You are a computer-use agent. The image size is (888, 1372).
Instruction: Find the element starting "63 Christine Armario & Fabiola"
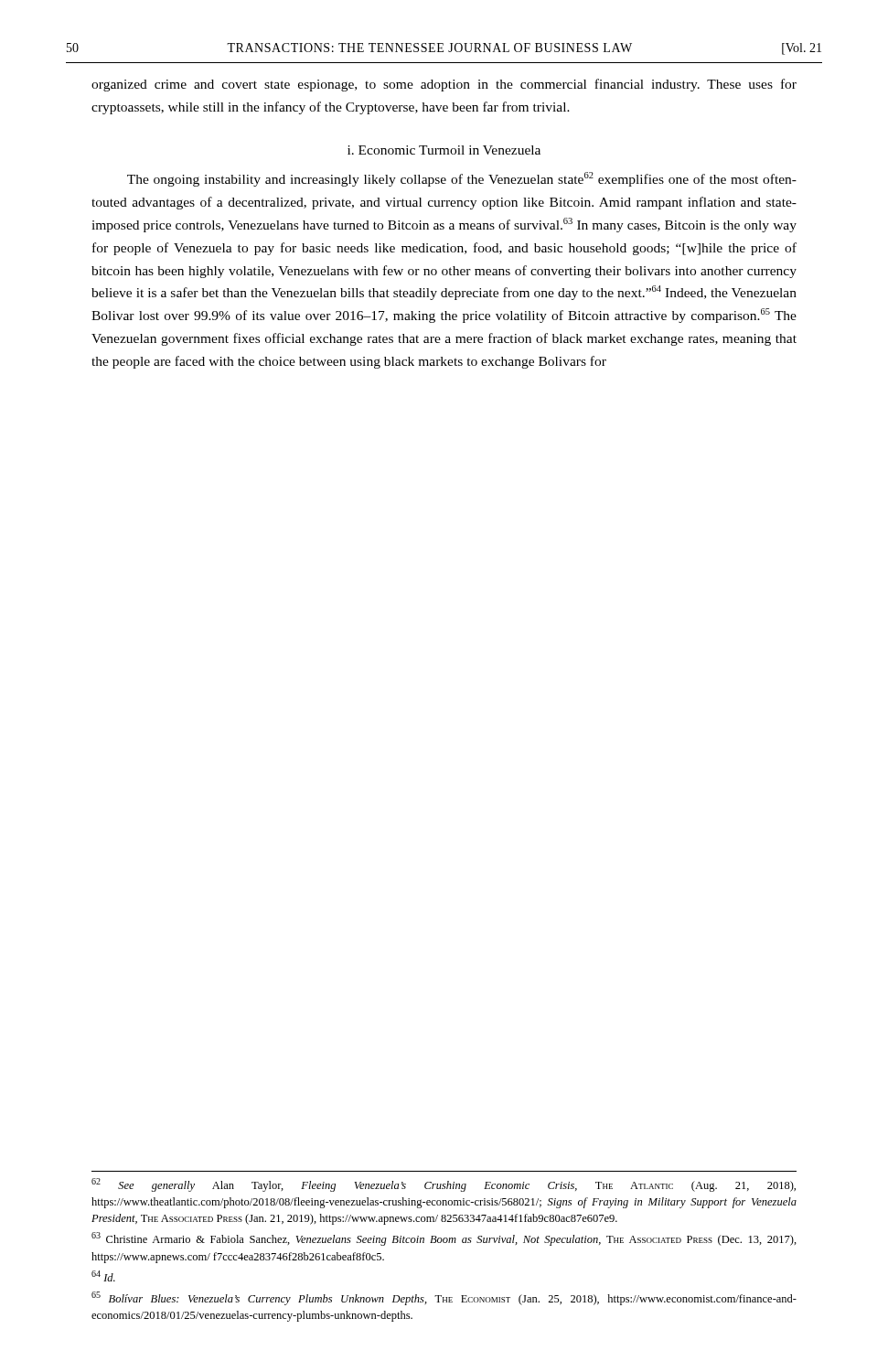pyautogui.click(x=444, y=1247)
